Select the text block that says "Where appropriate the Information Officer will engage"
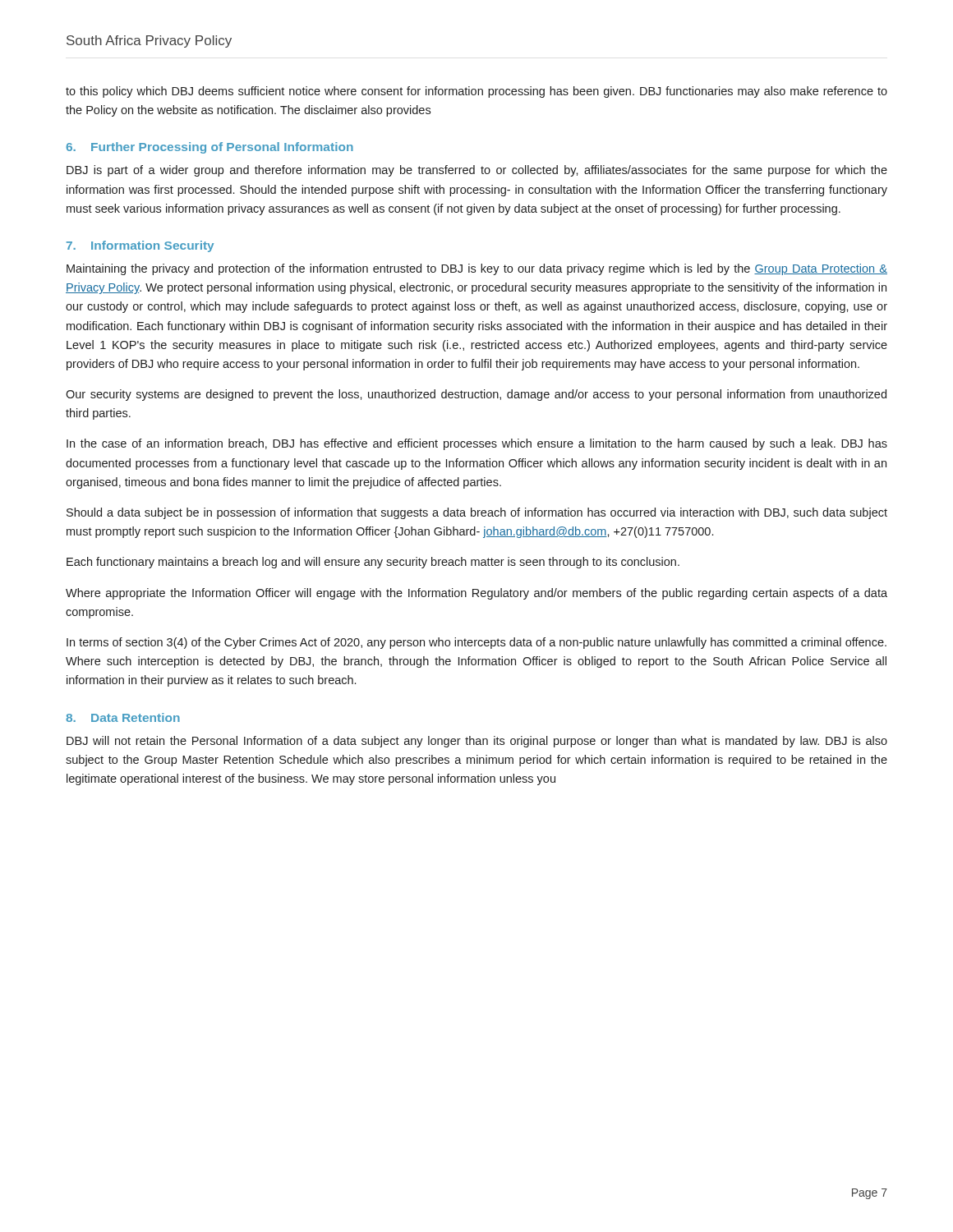The width and height of the screenshot is (953, 1232). 476,603
